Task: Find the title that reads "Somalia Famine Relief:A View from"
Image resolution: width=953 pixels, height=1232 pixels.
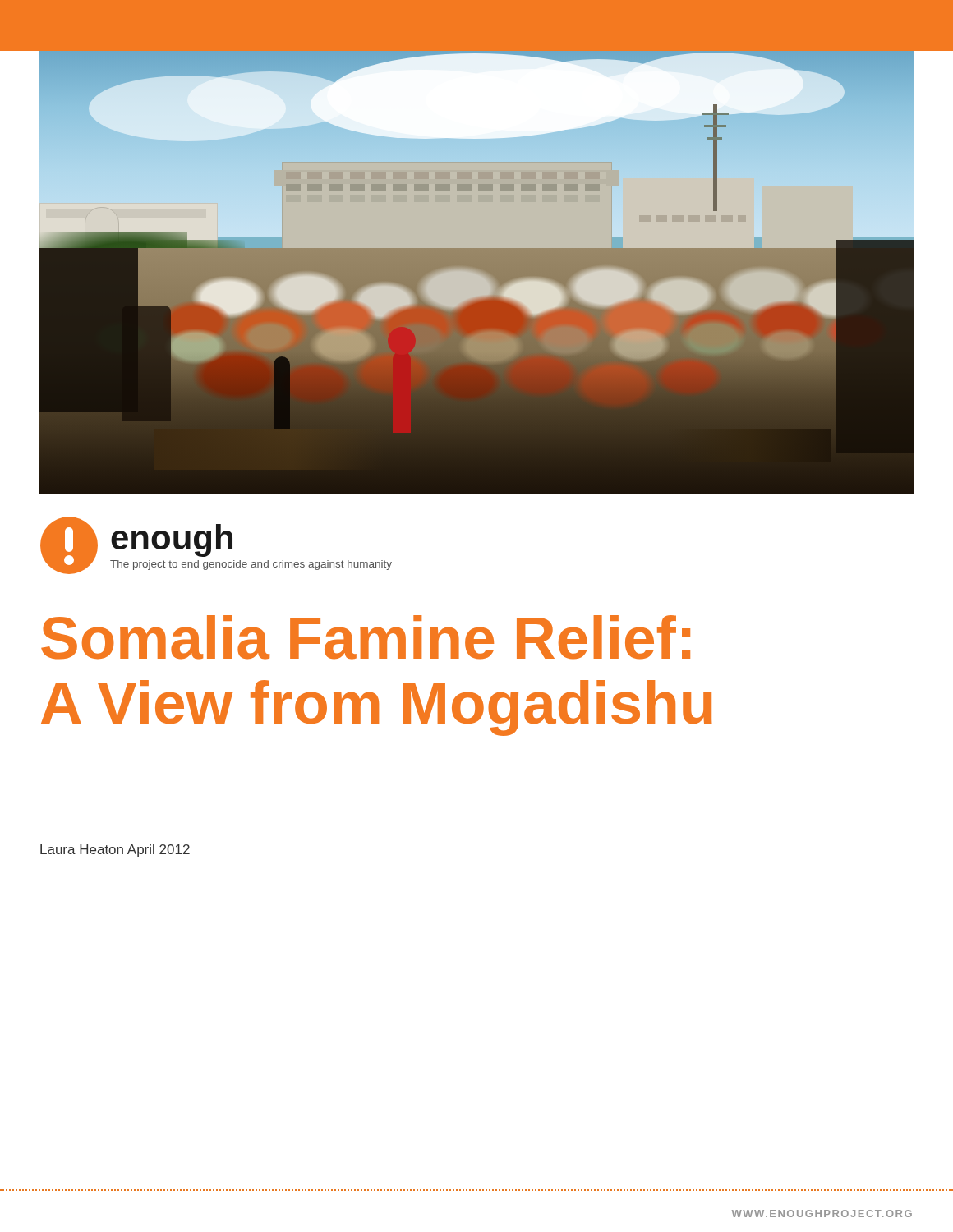Action: pos(442,671)
